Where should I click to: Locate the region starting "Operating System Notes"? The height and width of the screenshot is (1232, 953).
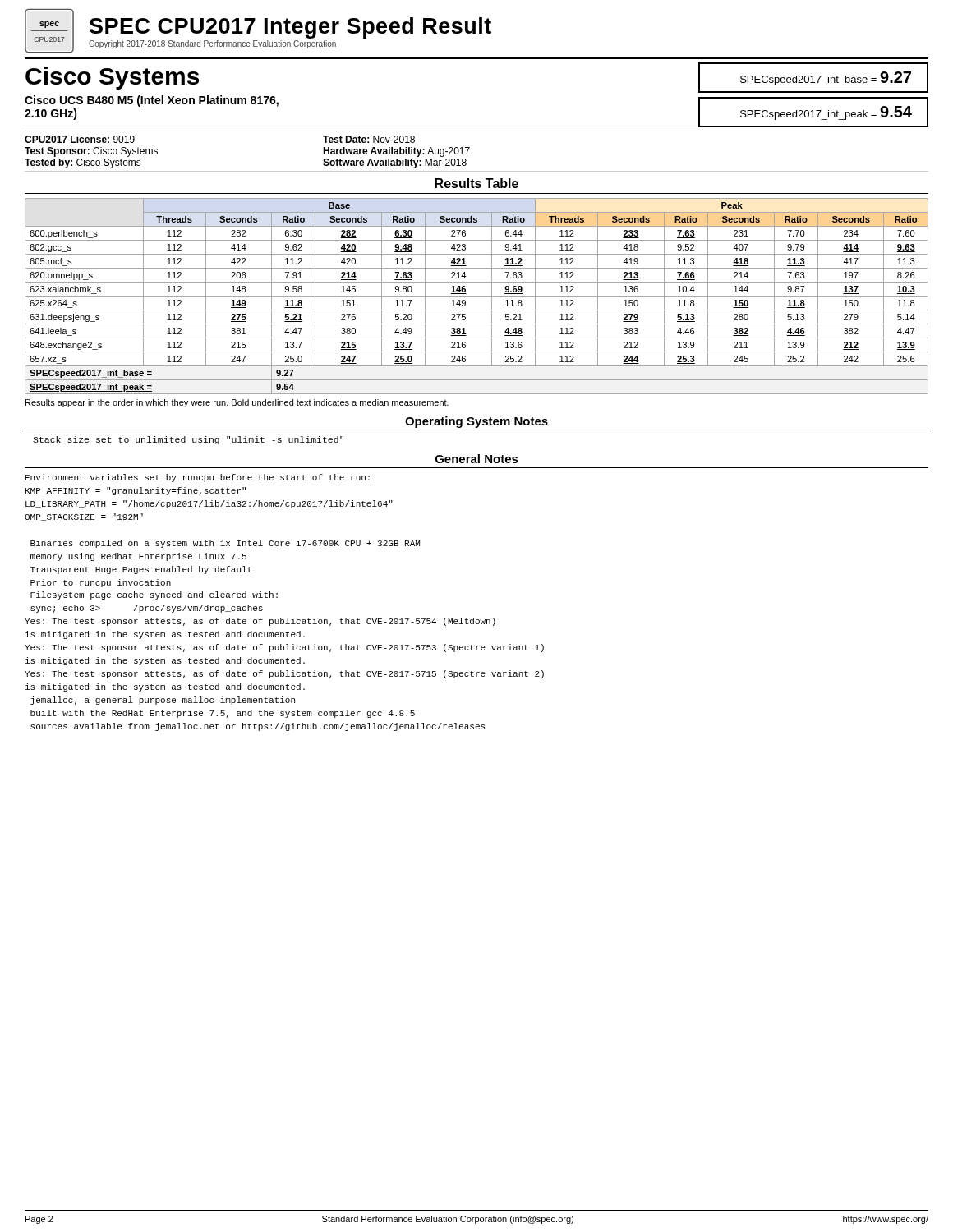(x=476, y=421)
